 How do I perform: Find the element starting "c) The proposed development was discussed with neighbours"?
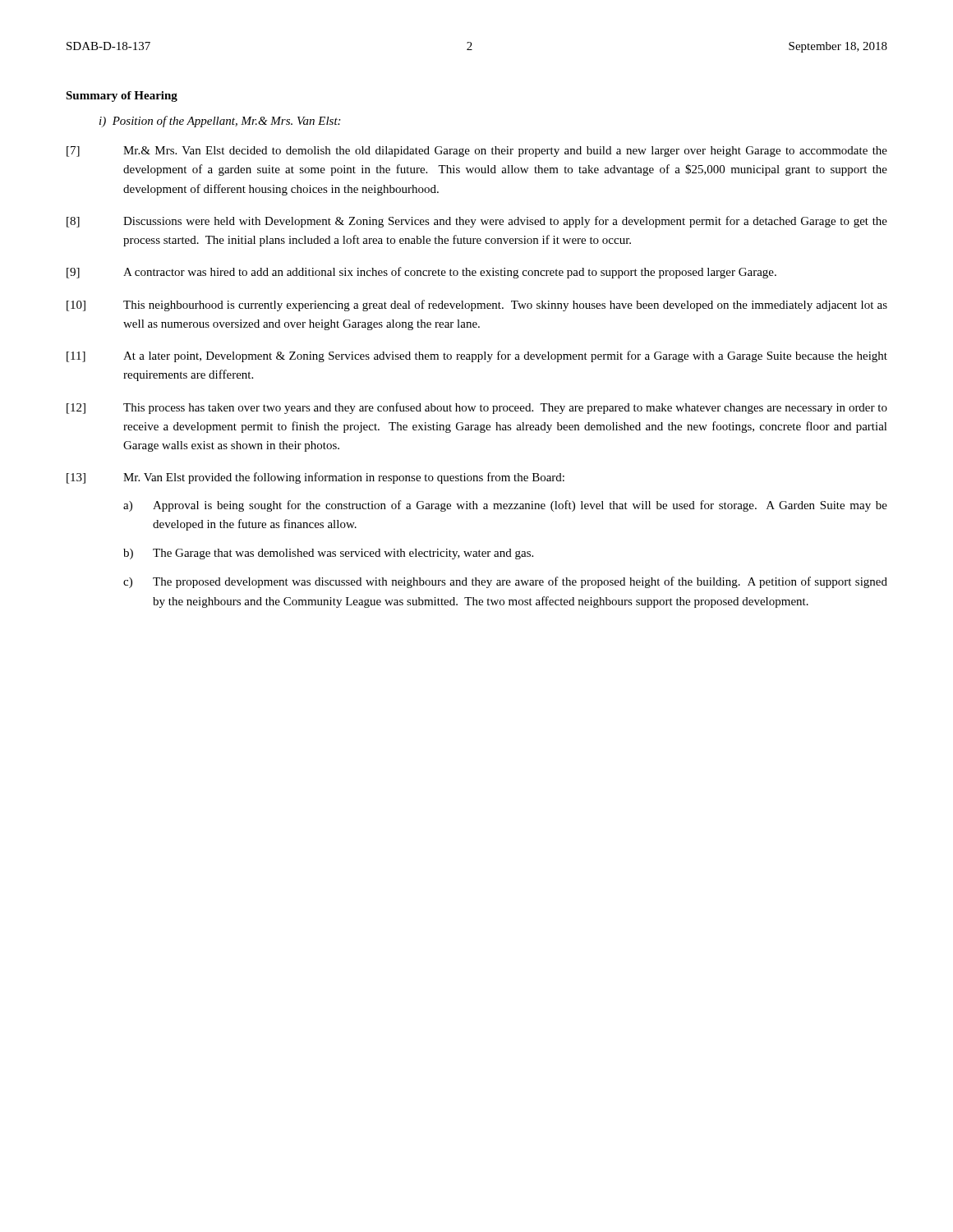click(505, 592)
